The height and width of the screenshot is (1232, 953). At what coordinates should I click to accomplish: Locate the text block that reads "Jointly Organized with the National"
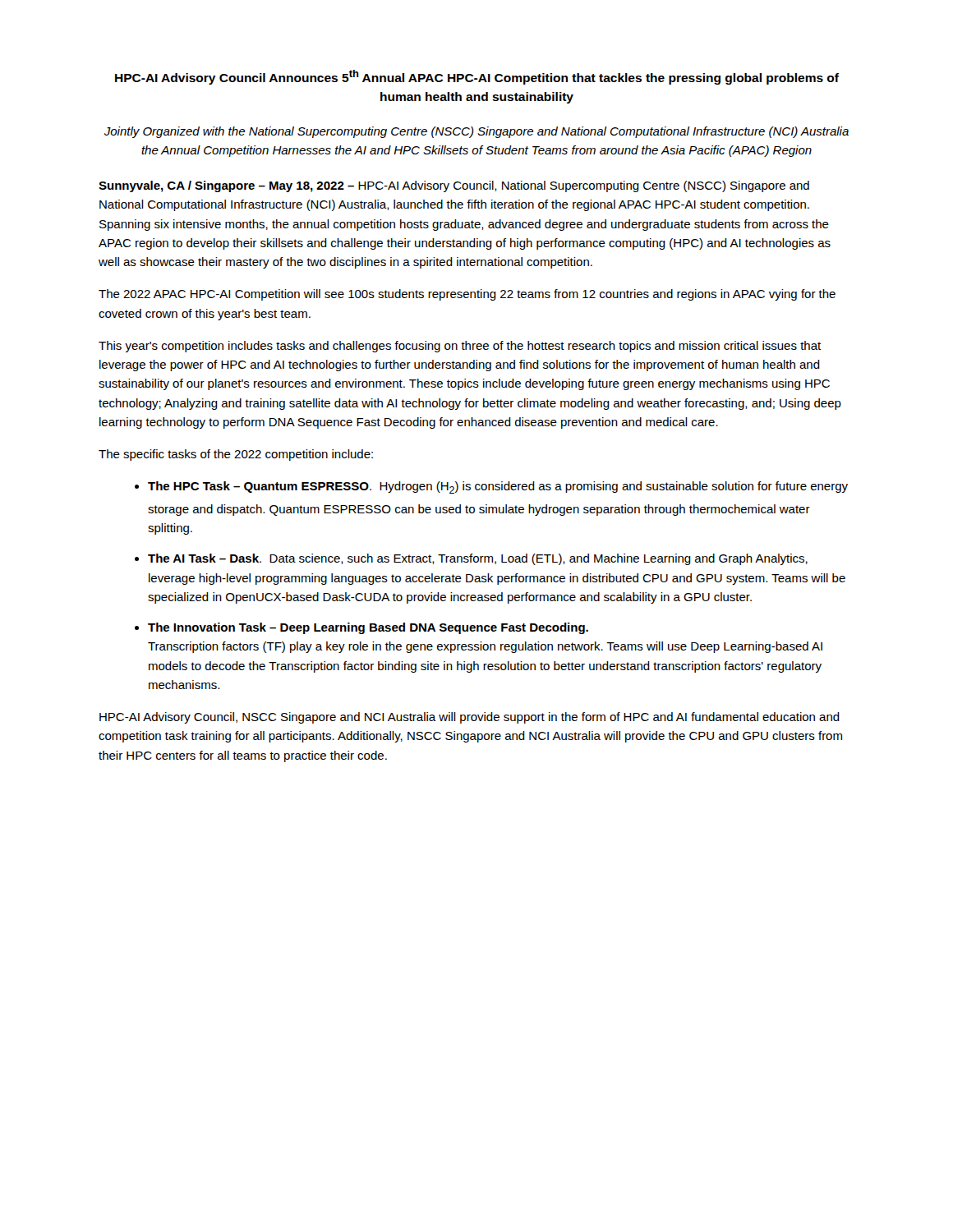[x=476, y=140]
